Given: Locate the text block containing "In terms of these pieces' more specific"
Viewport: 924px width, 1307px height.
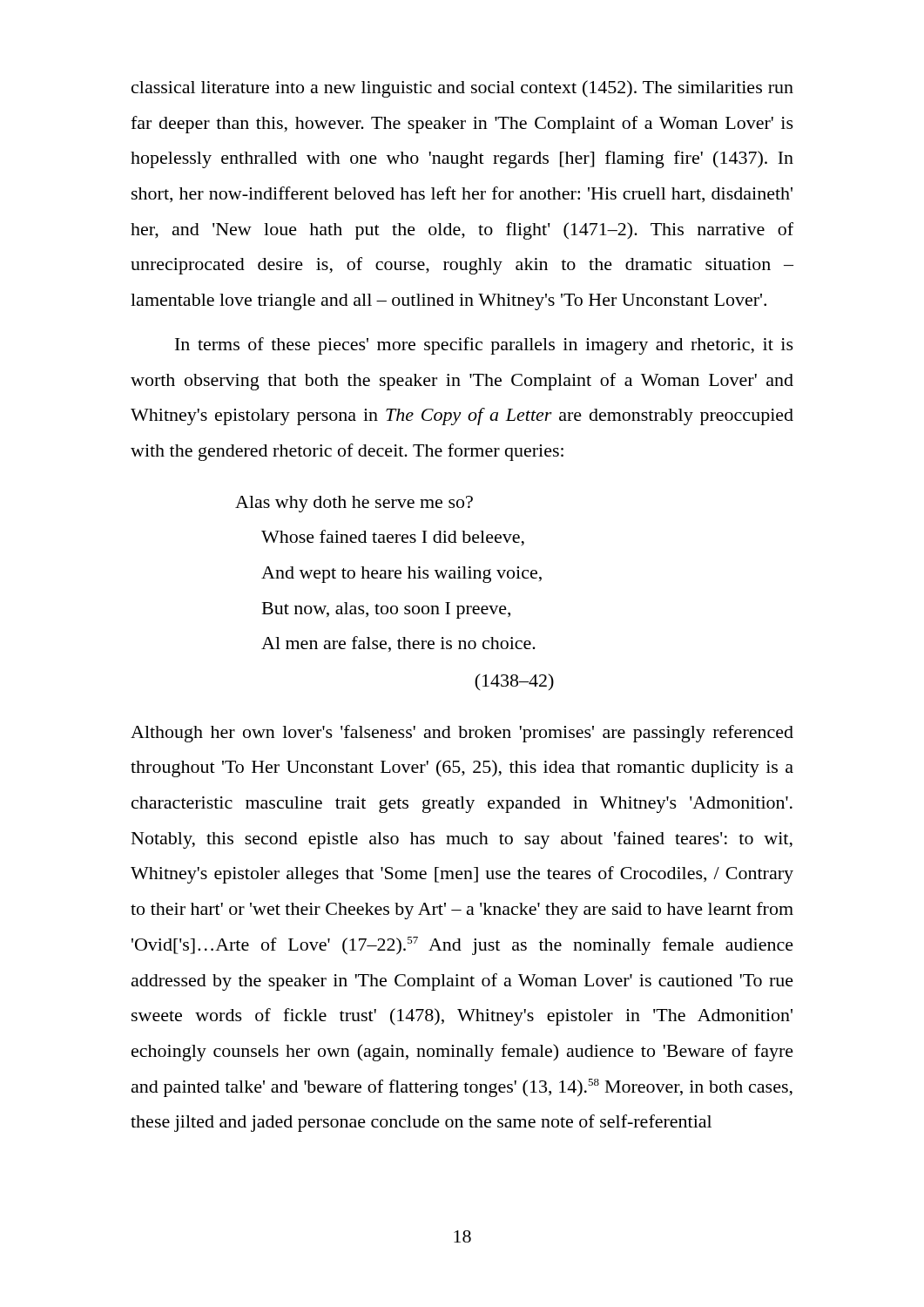Looking at the screenshot, I should (x=484, y=346).
